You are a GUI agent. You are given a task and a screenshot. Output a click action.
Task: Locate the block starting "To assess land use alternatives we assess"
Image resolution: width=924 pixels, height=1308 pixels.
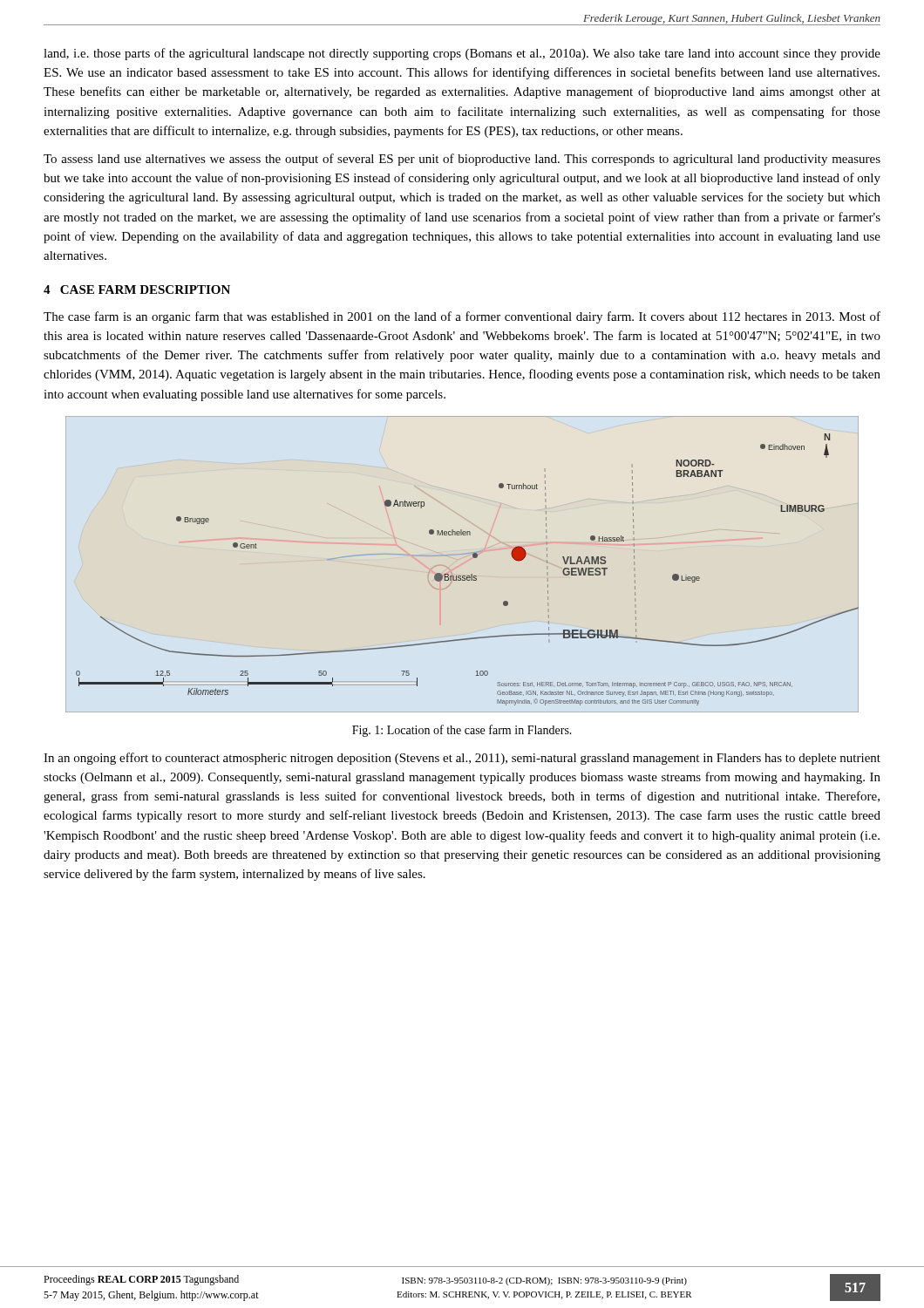[462, 207]
